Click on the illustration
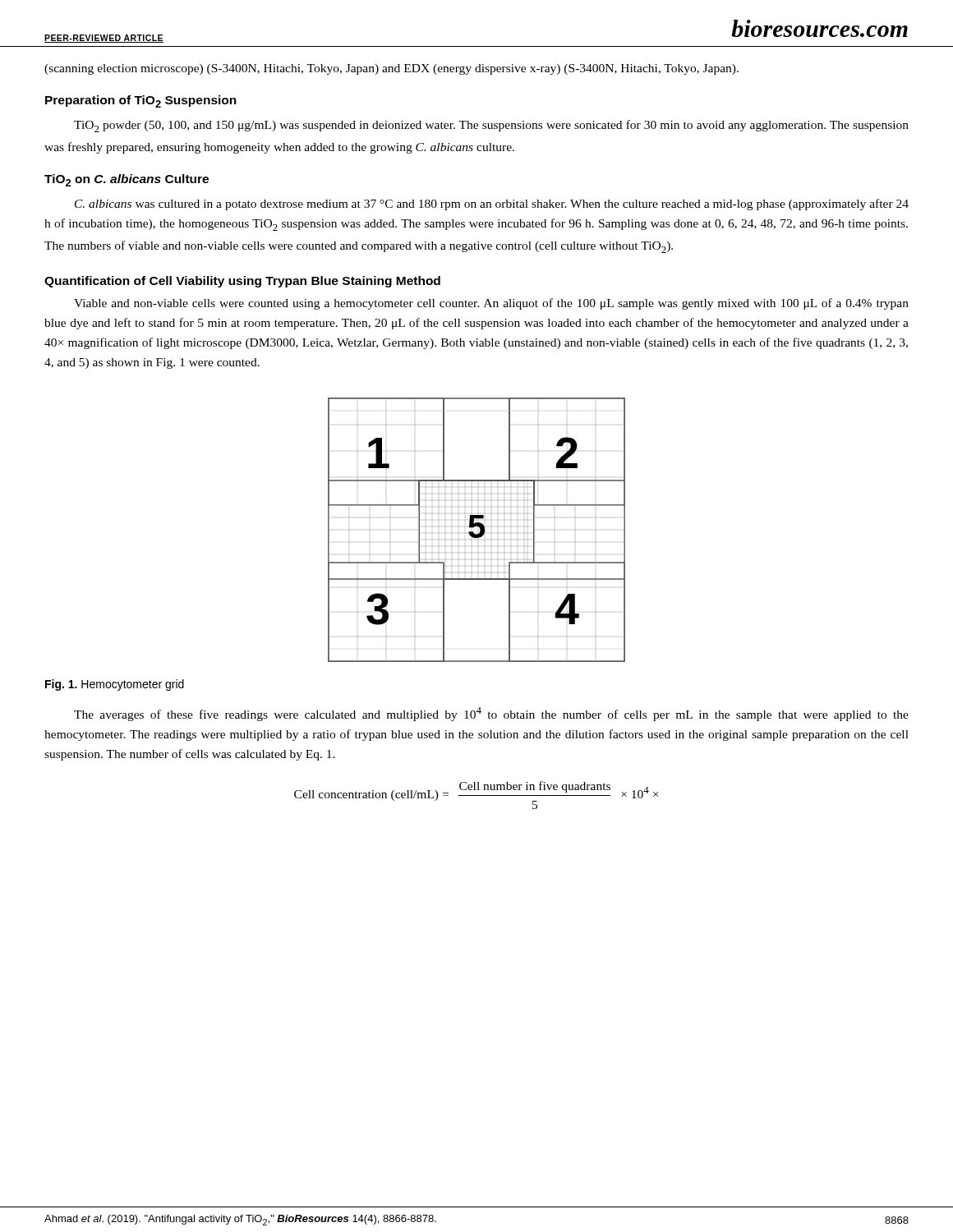Viewport: 953px width, 1232px height. coord(476,529)
